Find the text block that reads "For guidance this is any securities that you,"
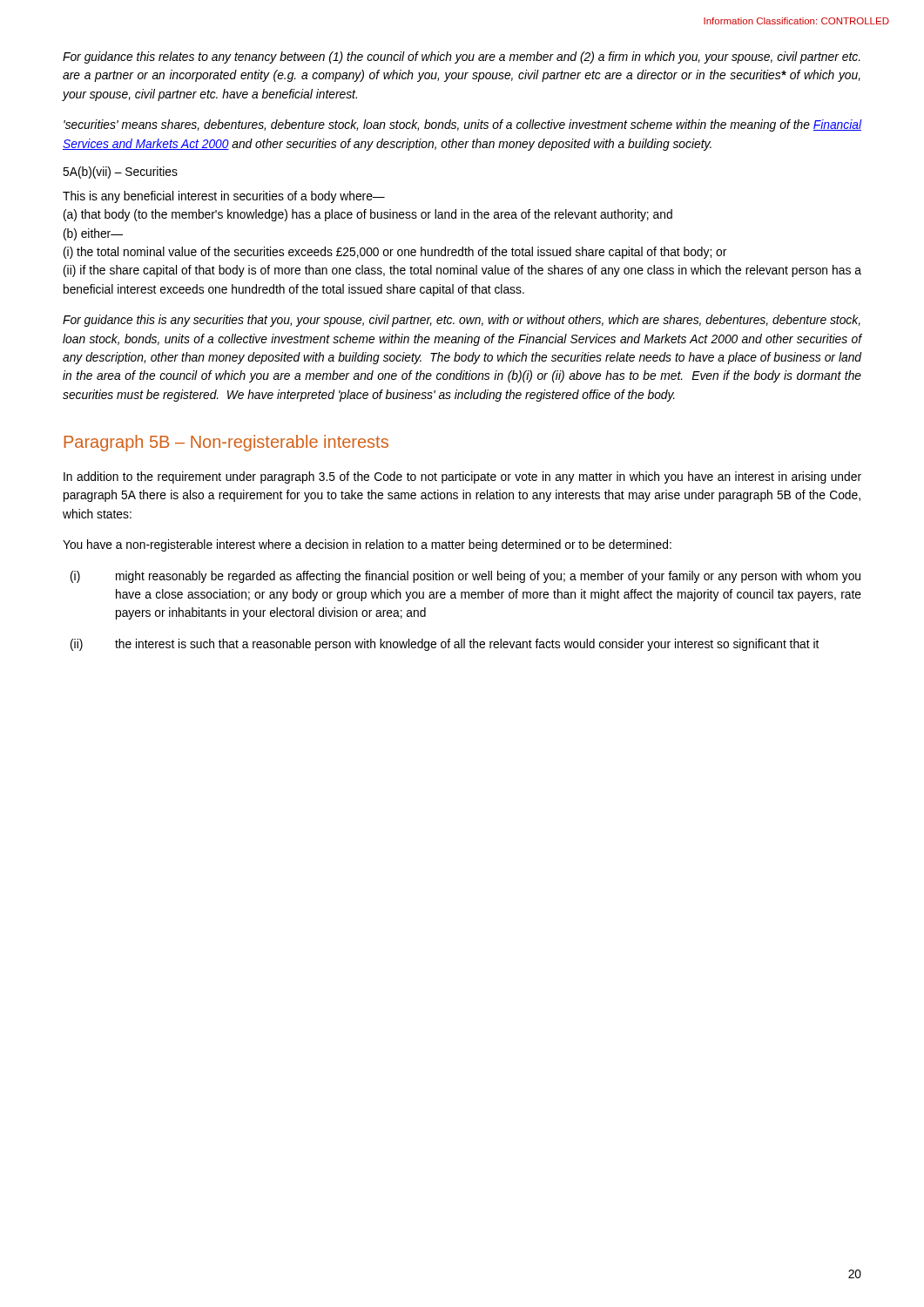This screenshot has width=924, height=1307. [462, 358]
